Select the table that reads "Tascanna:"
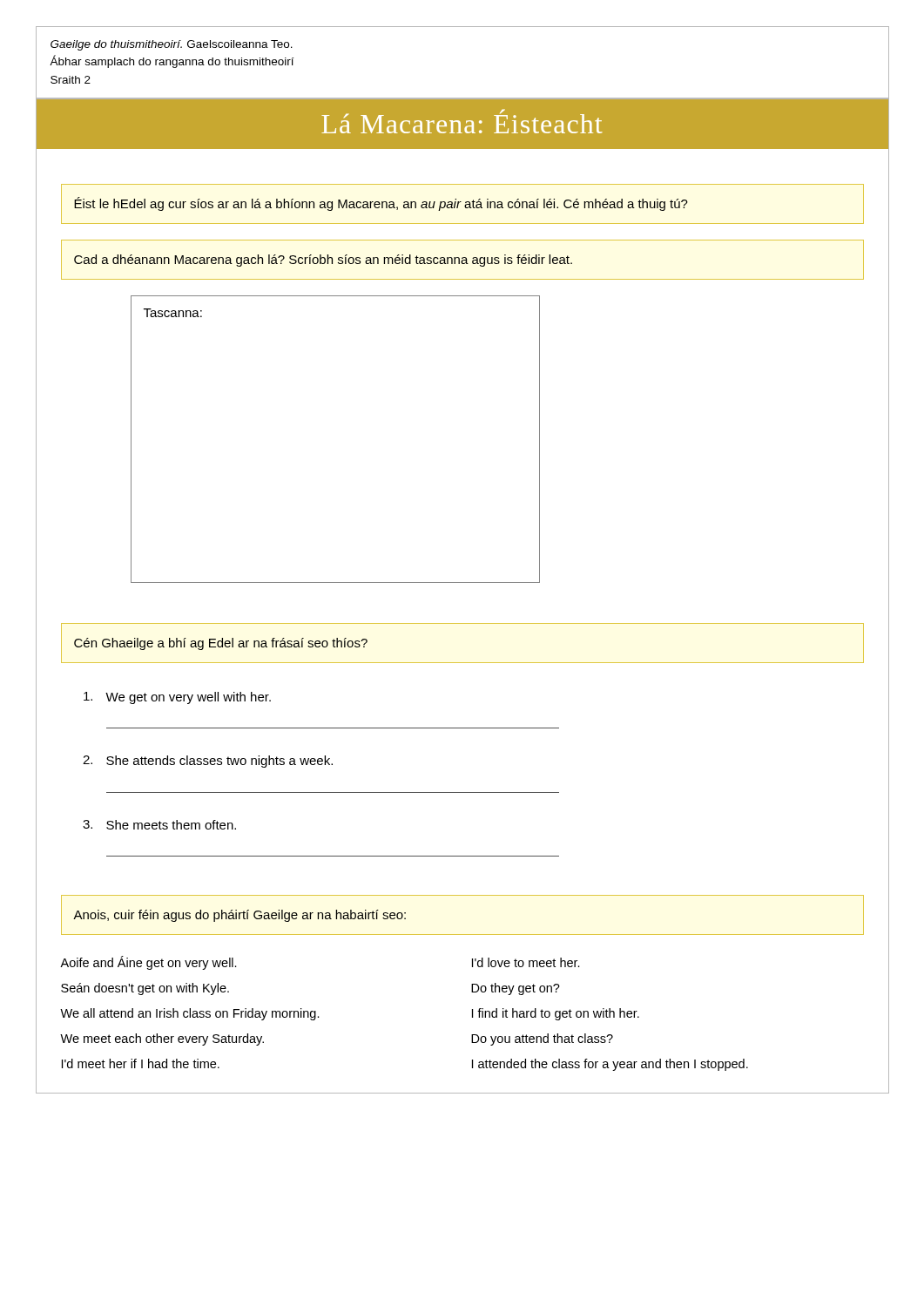924x1307 pixels. point(335,439)
